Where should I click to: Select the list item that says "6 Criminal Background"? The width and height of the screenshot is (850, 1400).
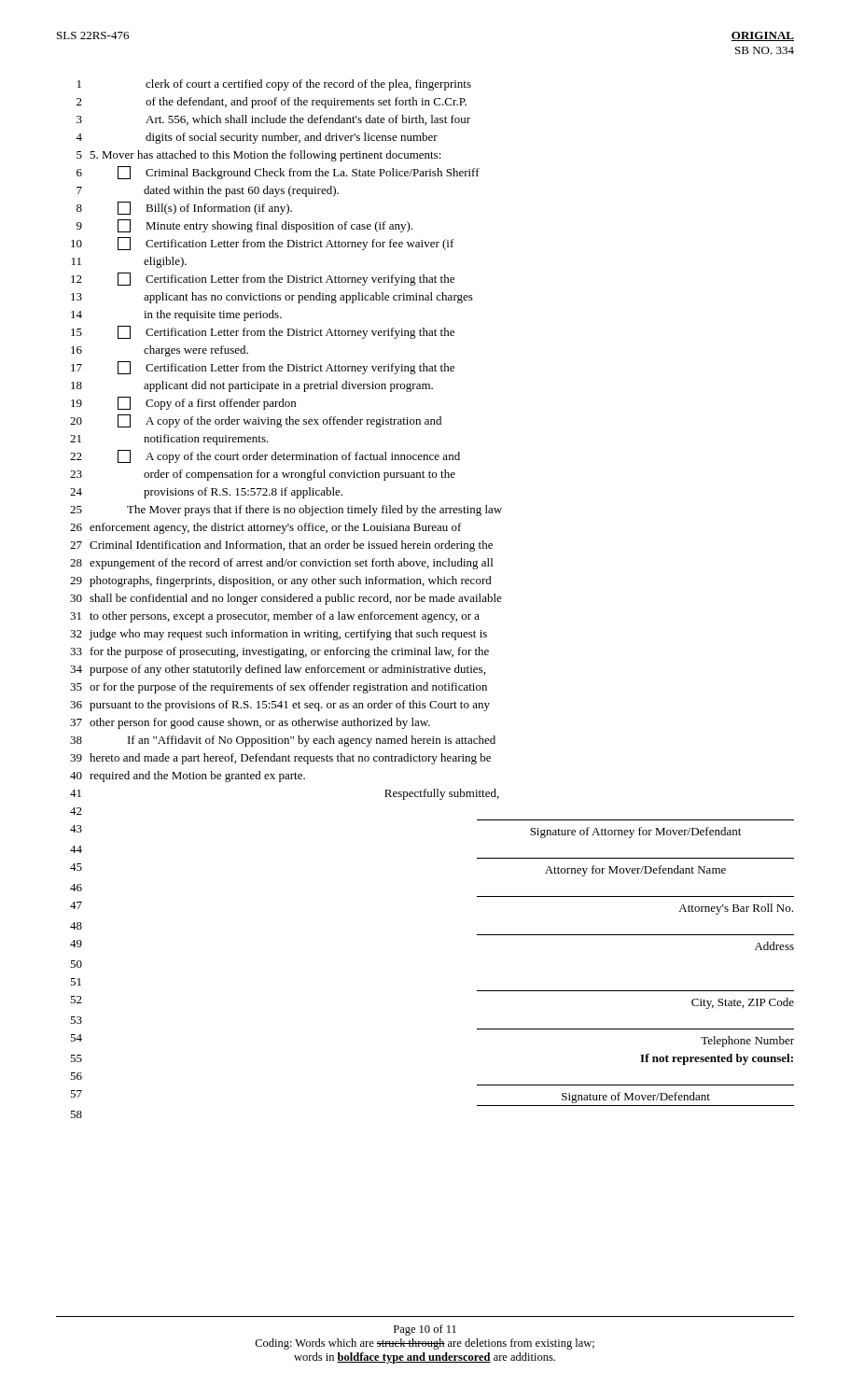[425, 172]
